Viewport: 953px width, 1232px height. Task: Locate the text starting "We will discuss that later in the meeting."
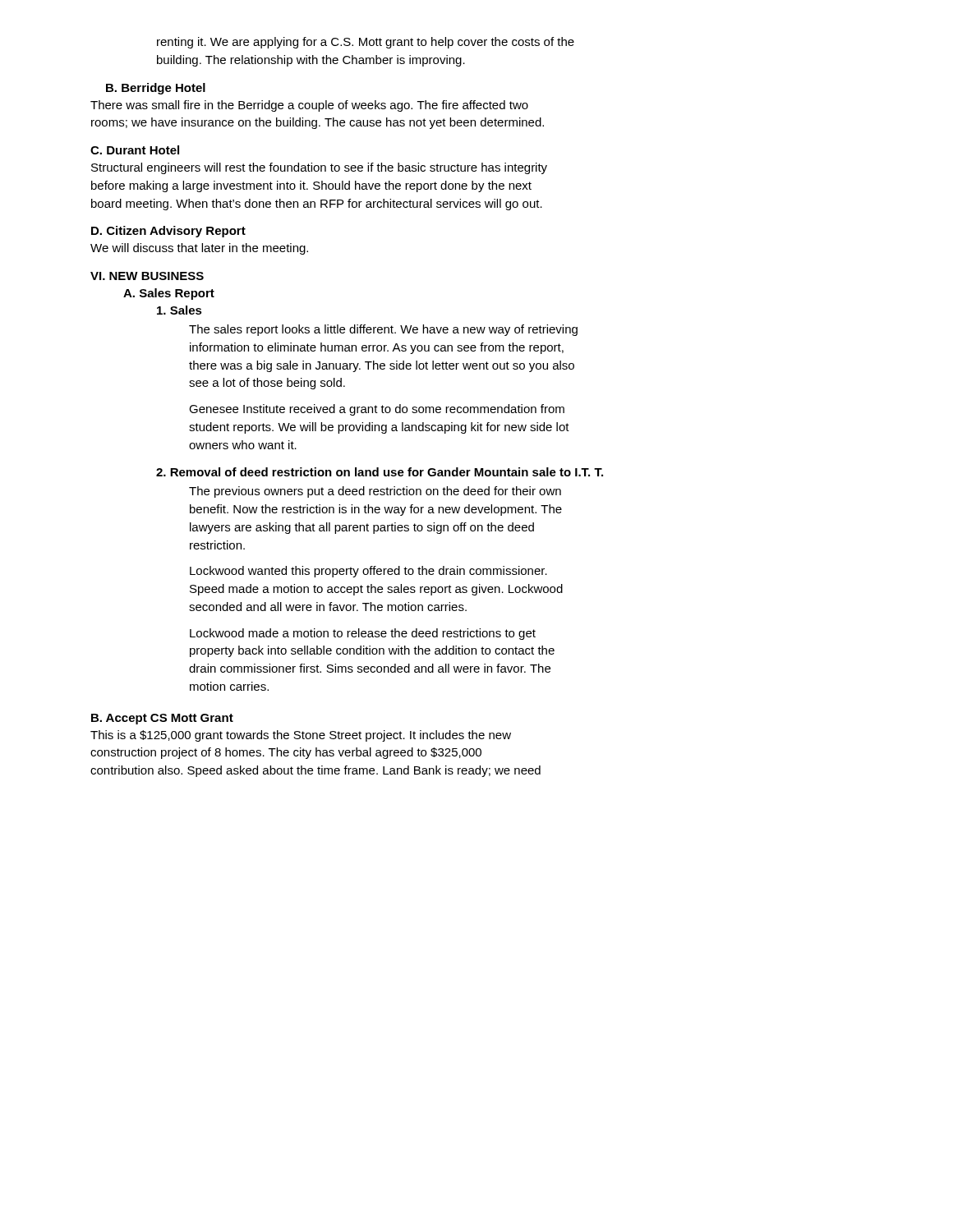click(x=200, y=248)
